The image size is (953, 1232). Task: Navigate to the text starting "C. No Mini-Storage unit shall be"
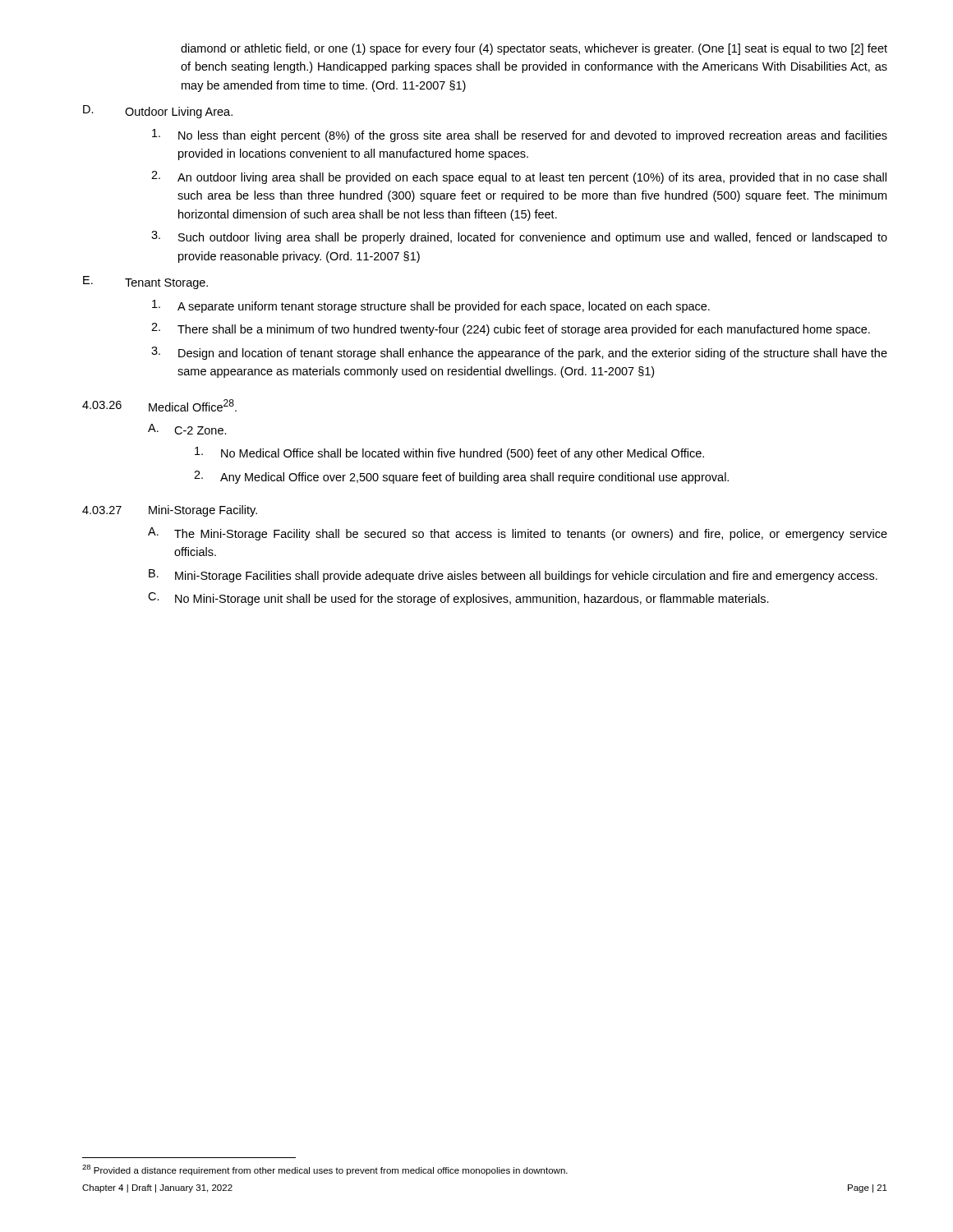pyautogui.click(x=518, y=599)
